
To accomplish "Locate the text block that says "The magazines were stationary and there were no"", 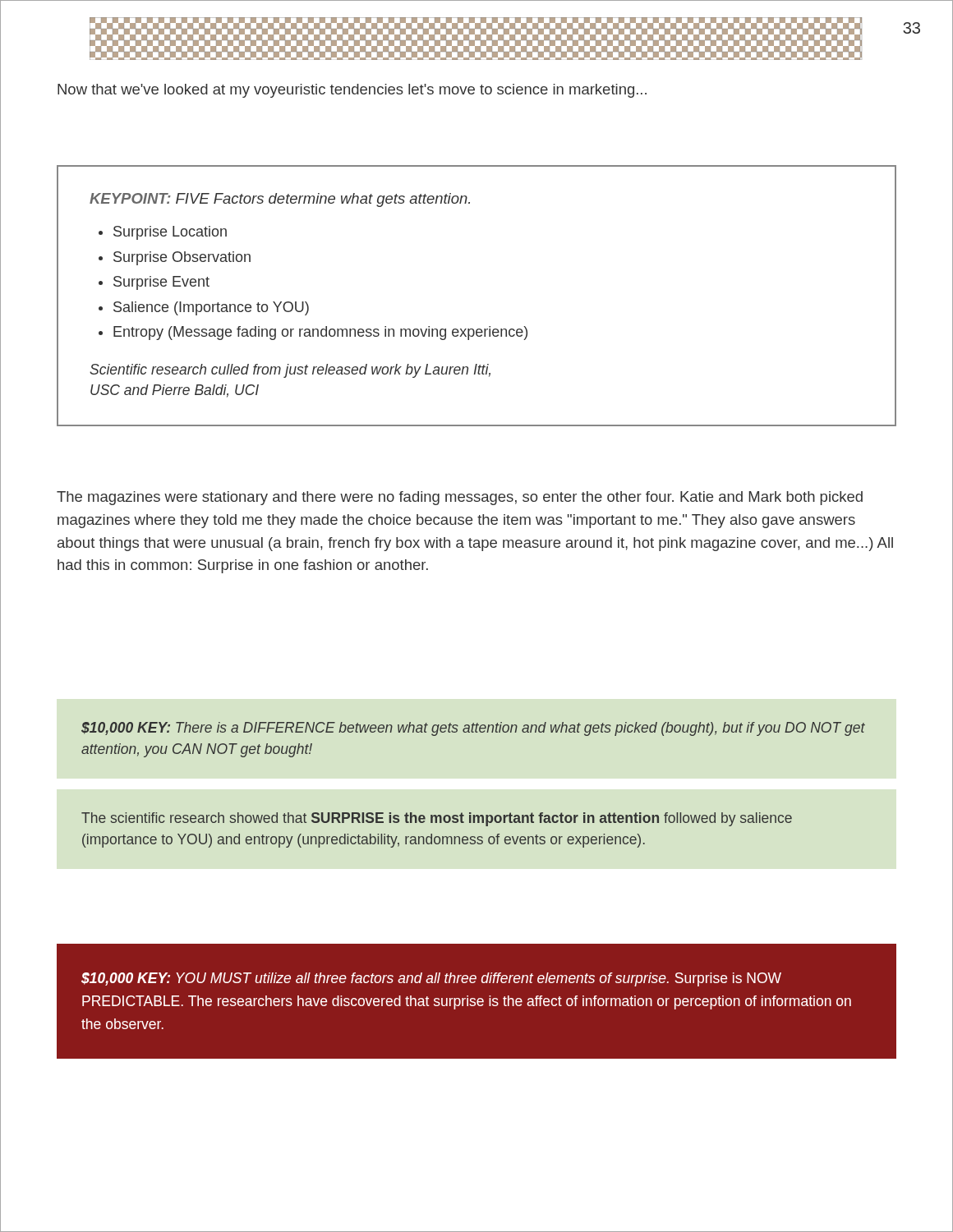I will [475, 531].
